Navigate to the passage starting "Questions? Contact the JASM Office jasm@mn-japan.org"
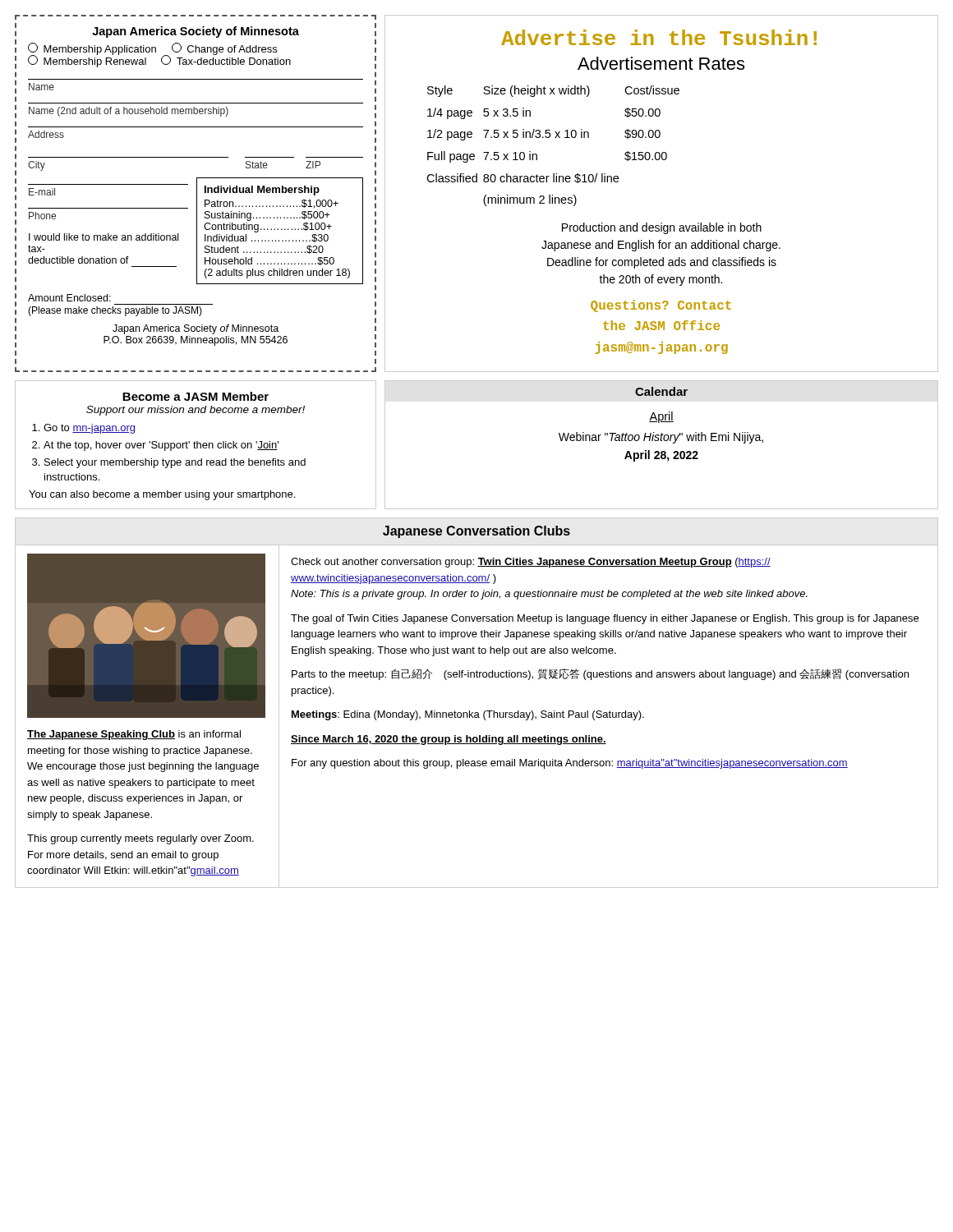 pyautogui.click(x=661, y=327)
